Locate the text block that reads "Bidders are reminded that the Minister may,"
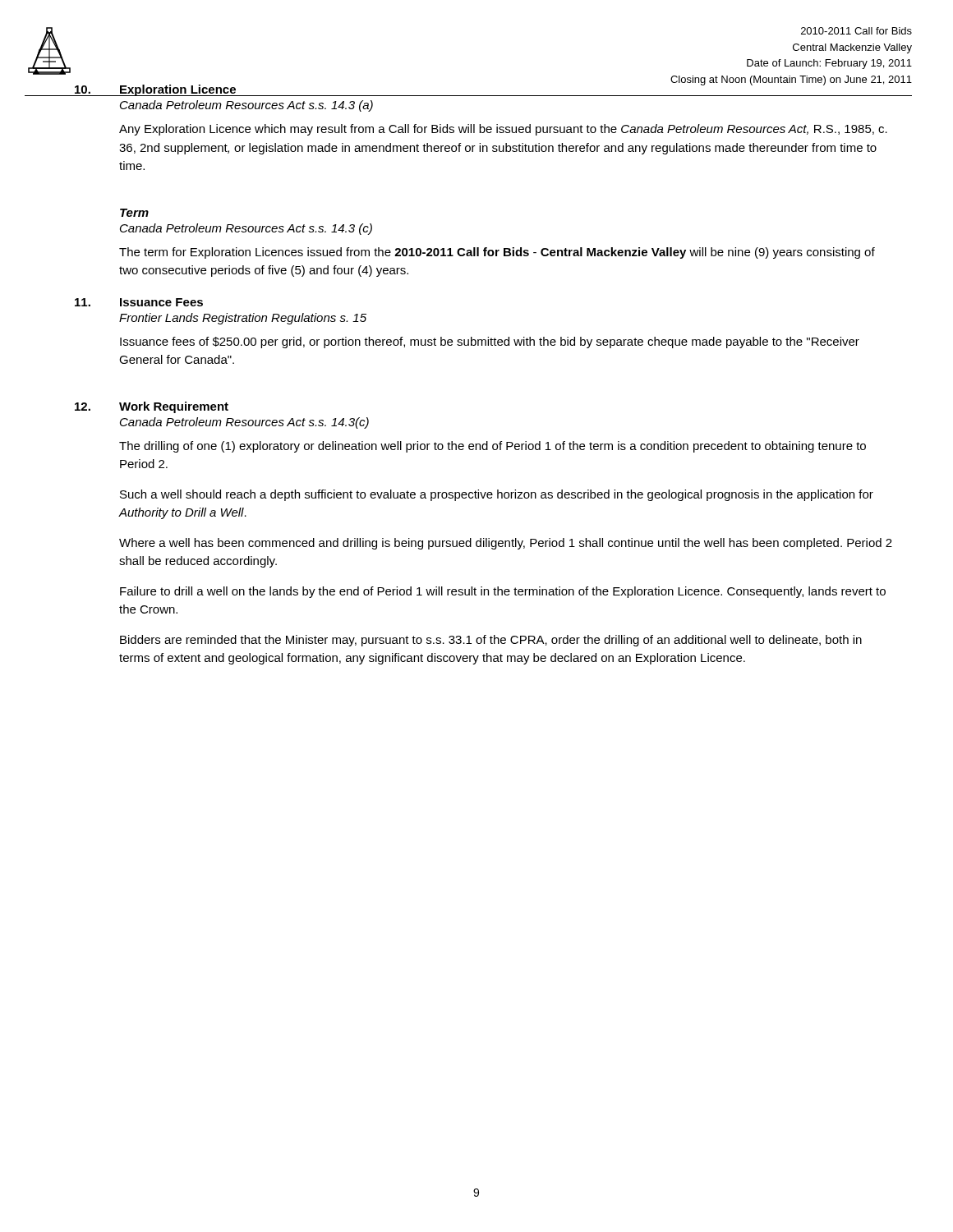953x1232 pixels. pyautogui.click(x=491, y=648)
